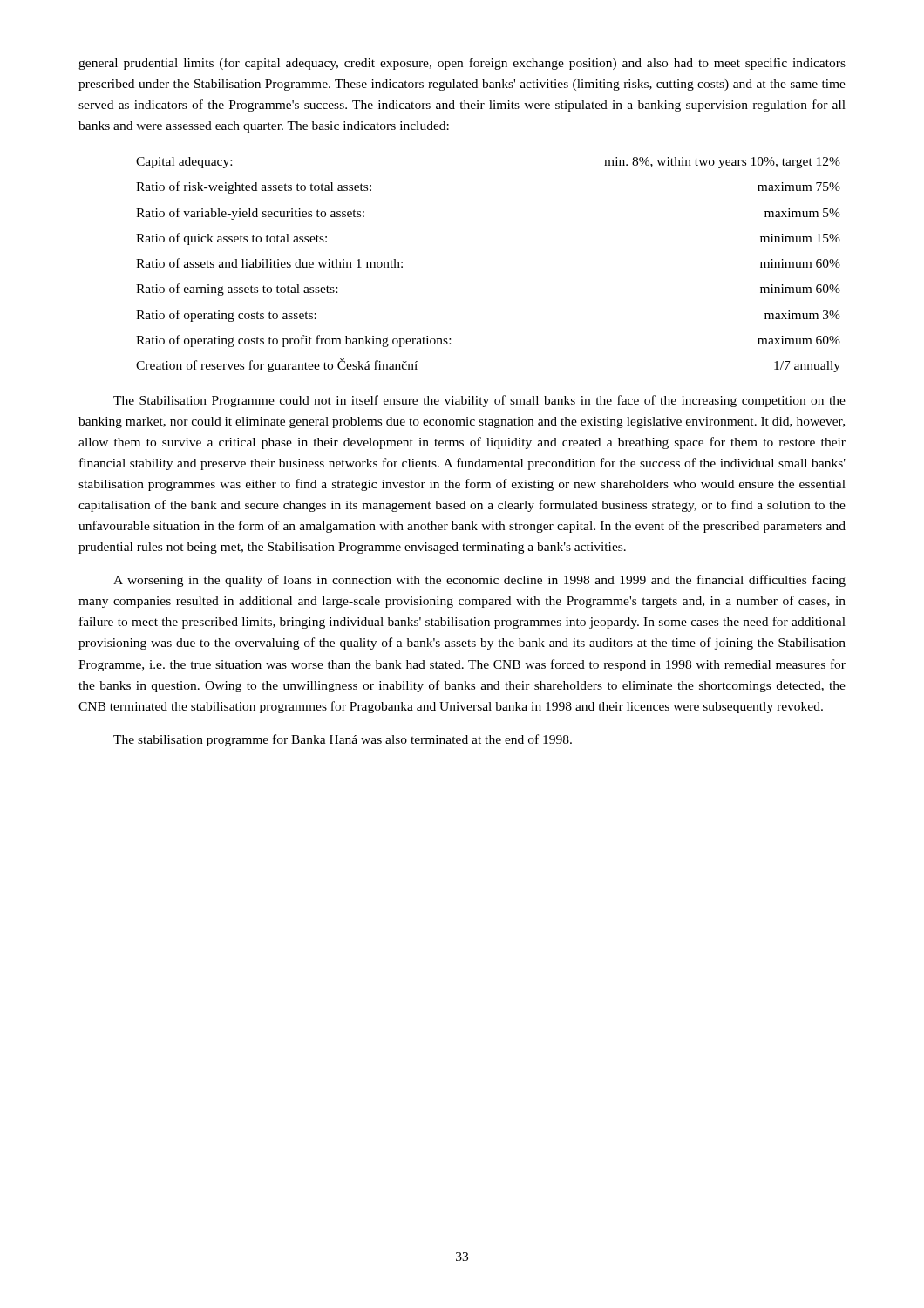
Task: Click on the text starting "Ratio of risk-weighted"
Action: (x=252, y=187)
